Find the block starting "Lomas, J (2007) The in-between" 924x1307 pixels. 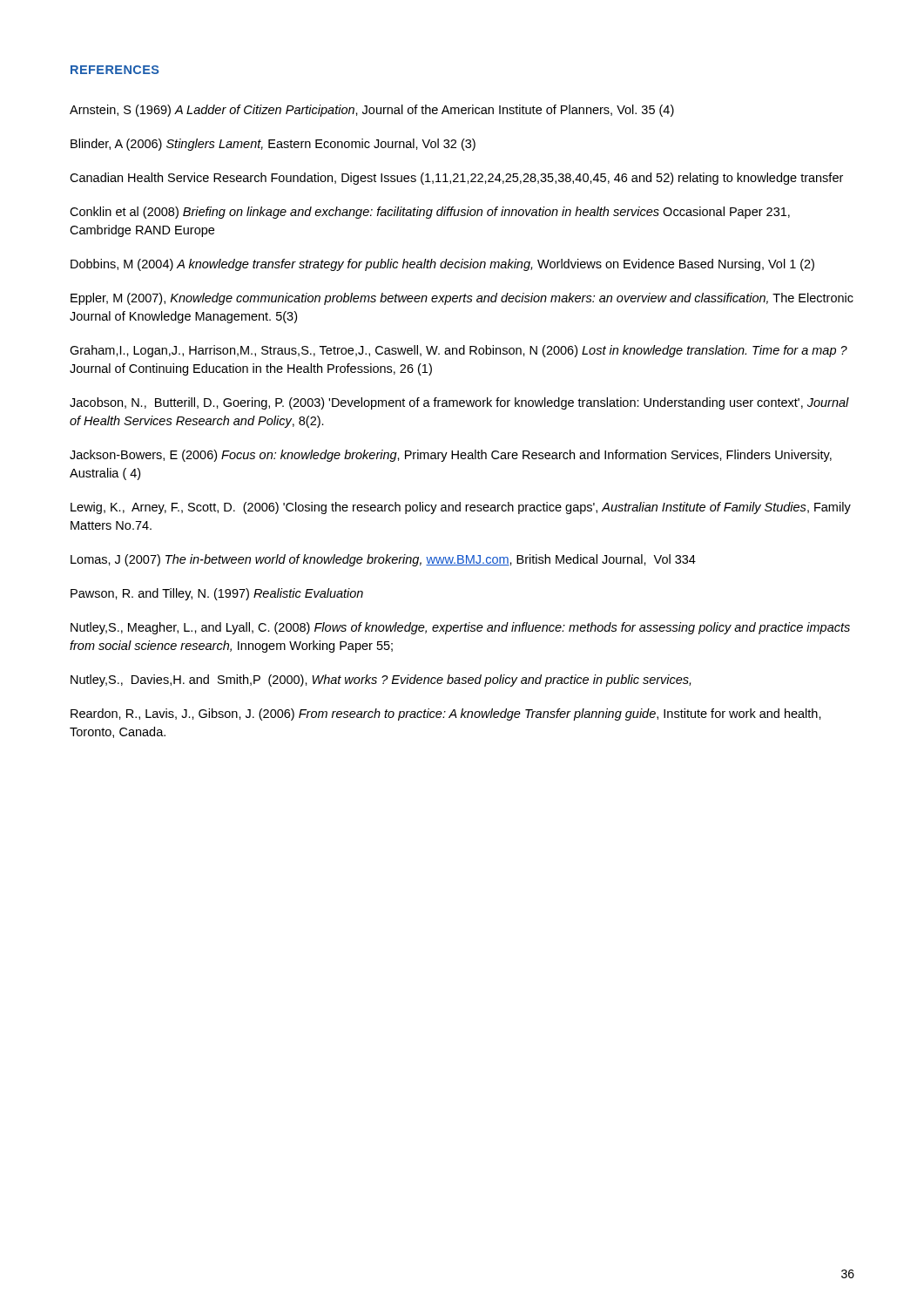(x=383, y=560)
